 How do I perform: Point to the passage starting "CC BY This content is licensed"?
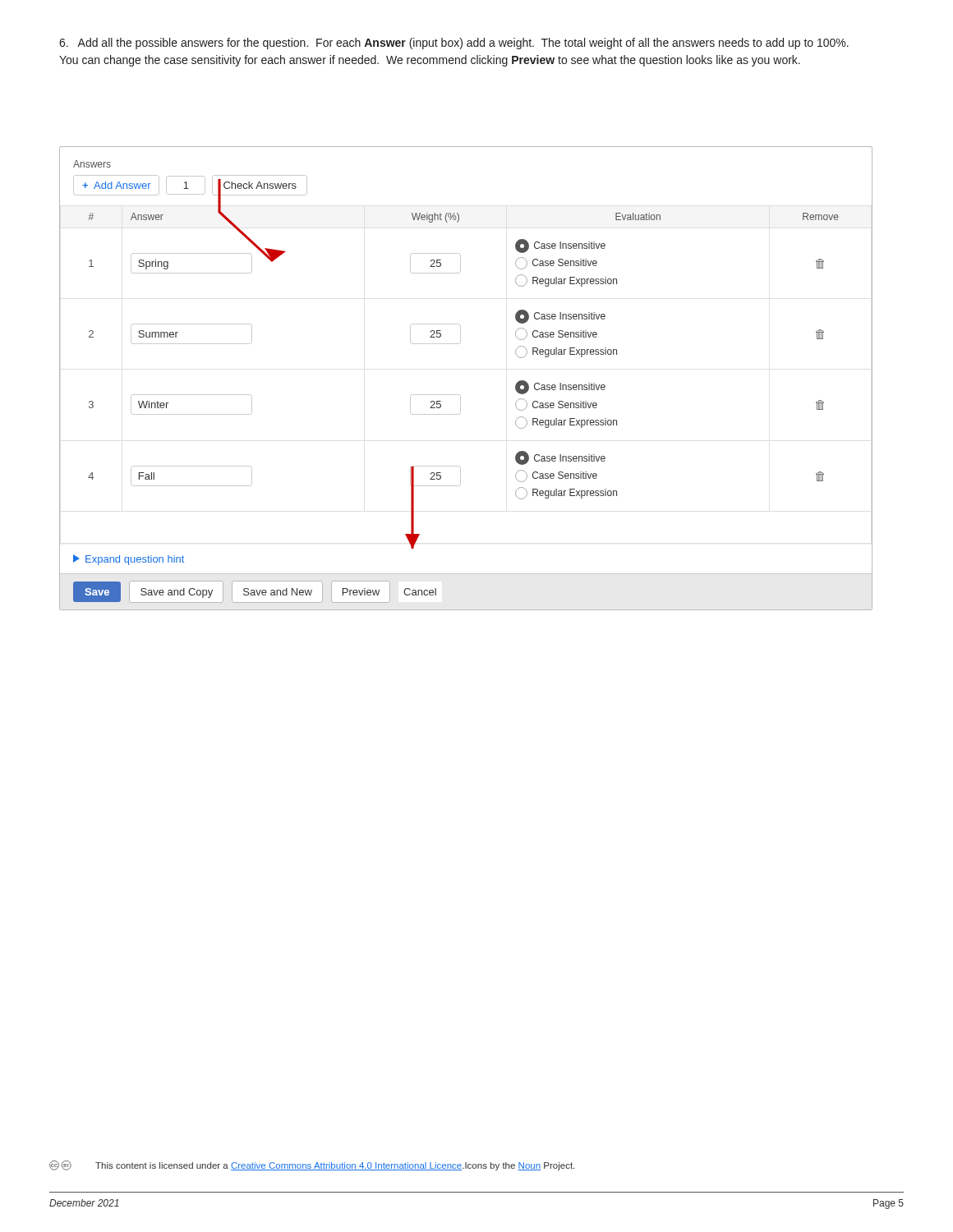coord(312,1165)
